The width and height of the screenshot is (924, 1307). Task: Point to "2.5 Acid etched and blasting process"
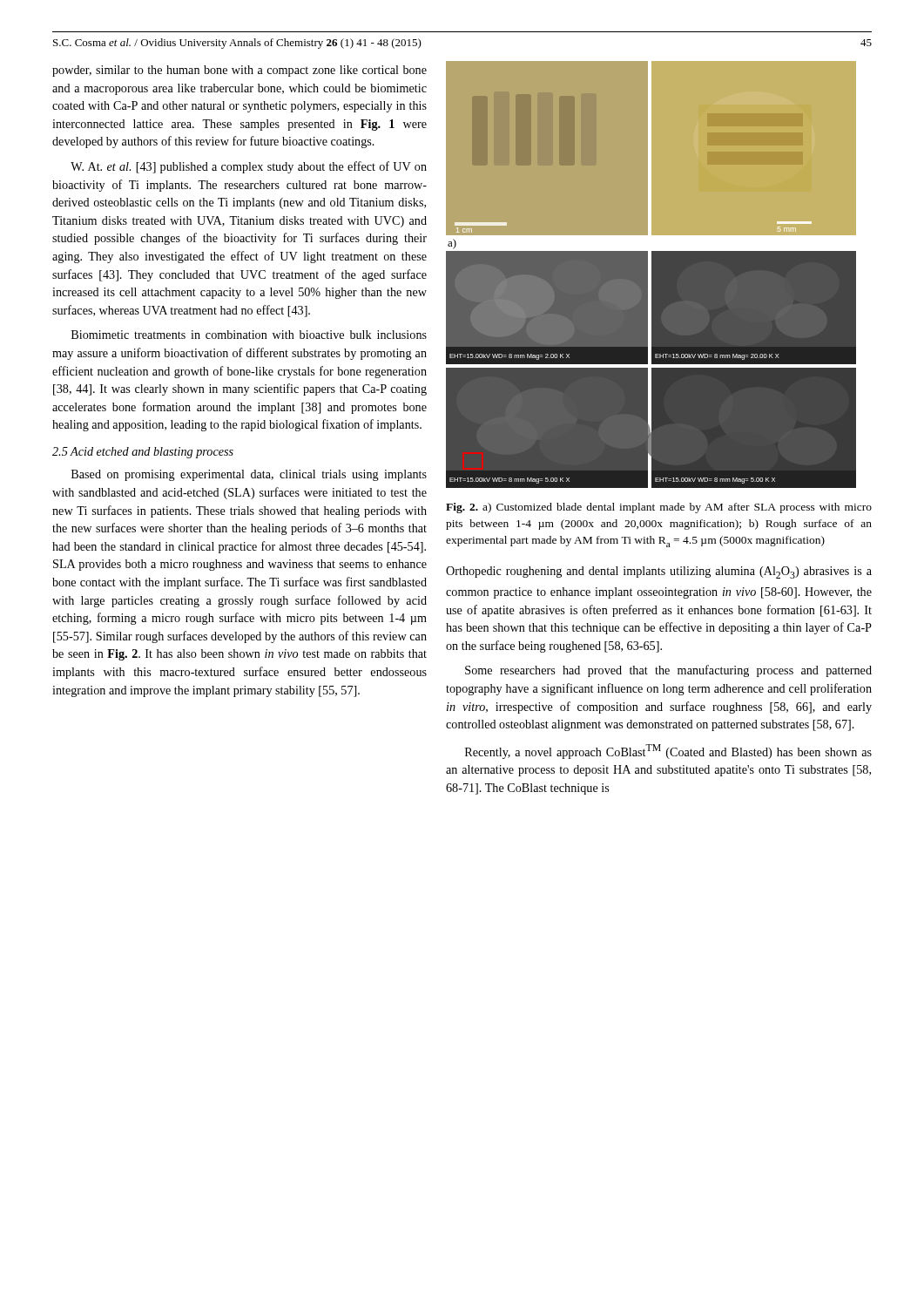240,452
